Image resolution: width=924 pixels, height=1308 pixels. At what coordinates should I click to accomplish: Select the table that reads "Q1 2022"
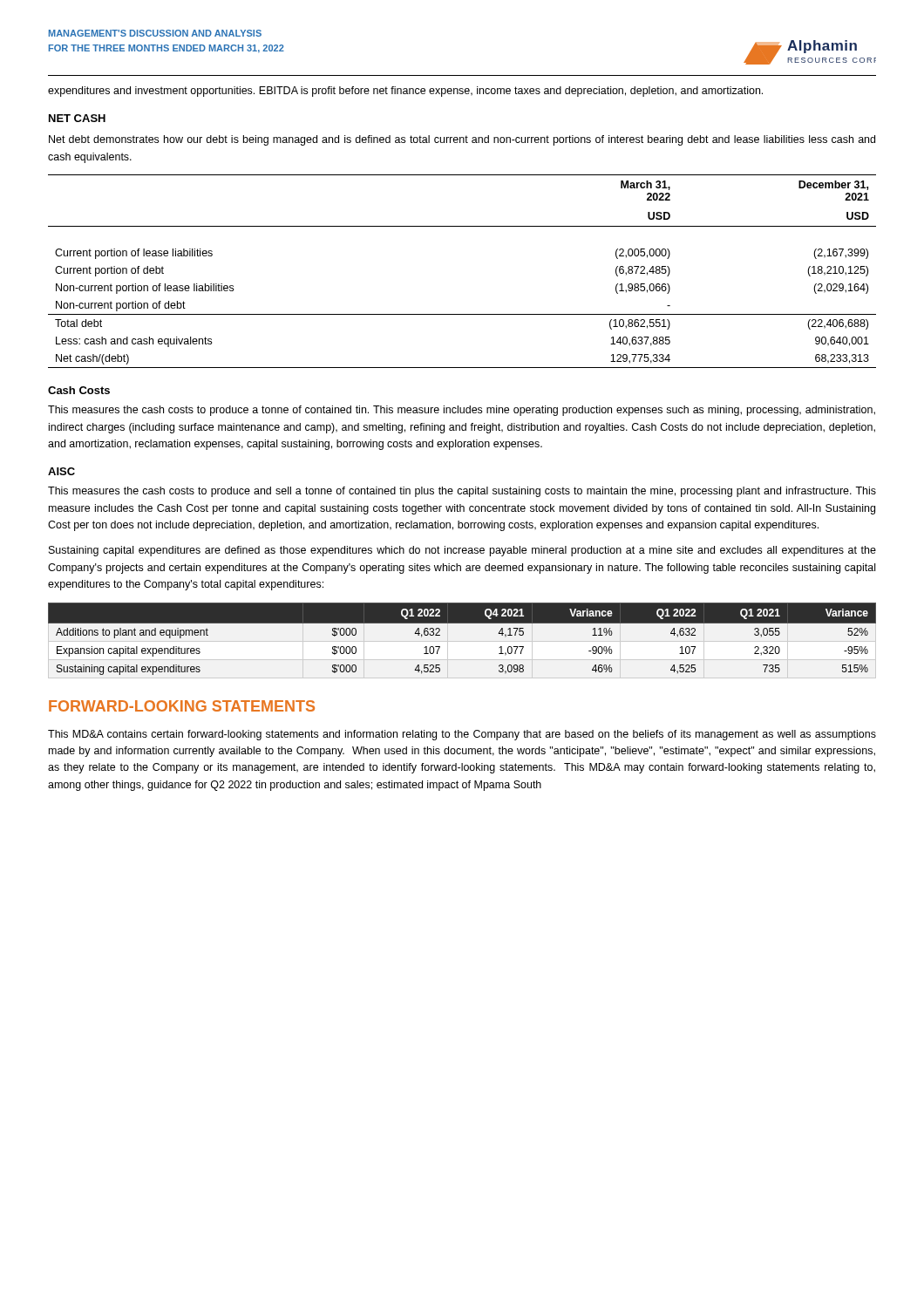(462, 640)
